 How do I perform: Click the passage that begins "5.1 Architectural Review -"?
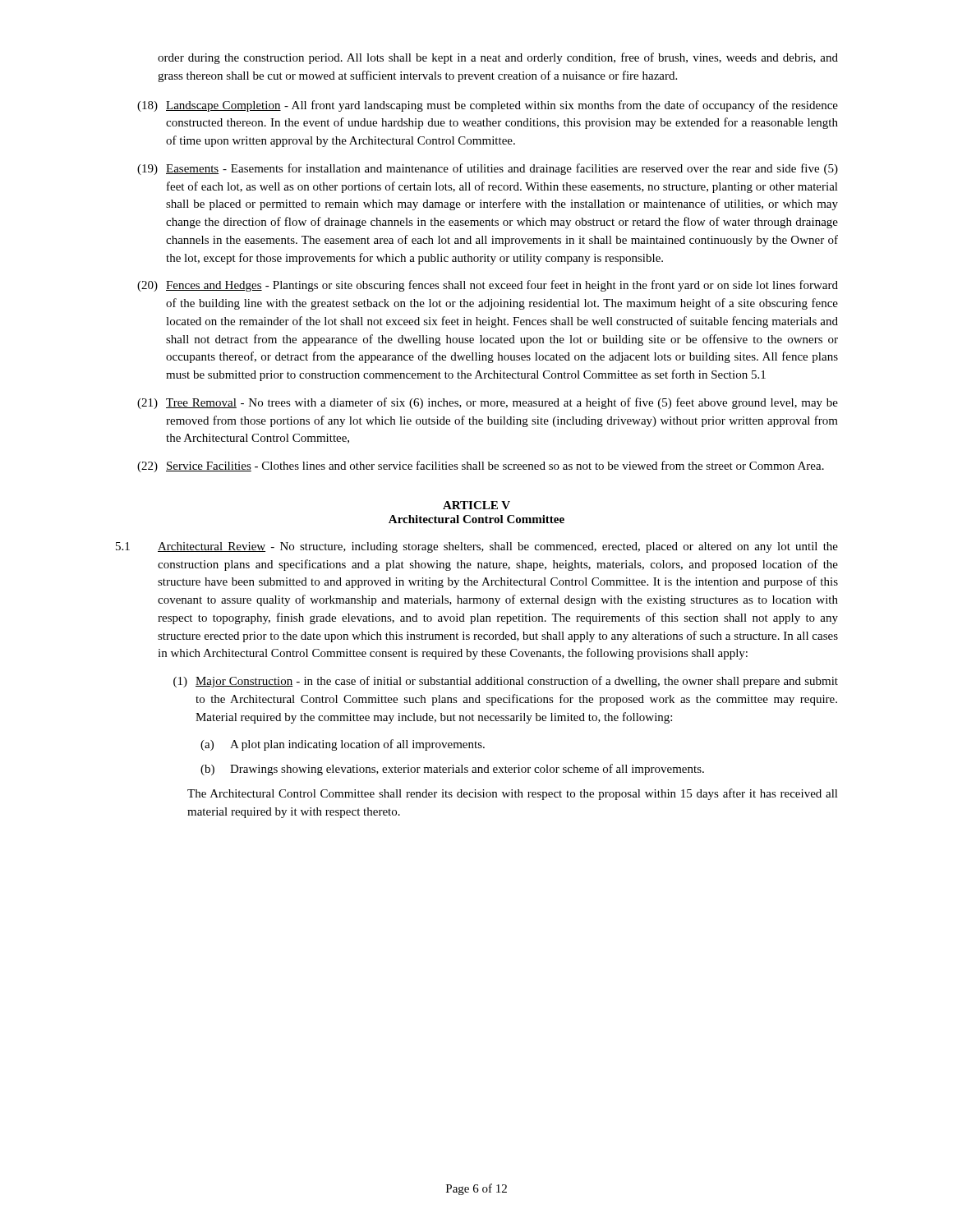[x=476, y=600]
